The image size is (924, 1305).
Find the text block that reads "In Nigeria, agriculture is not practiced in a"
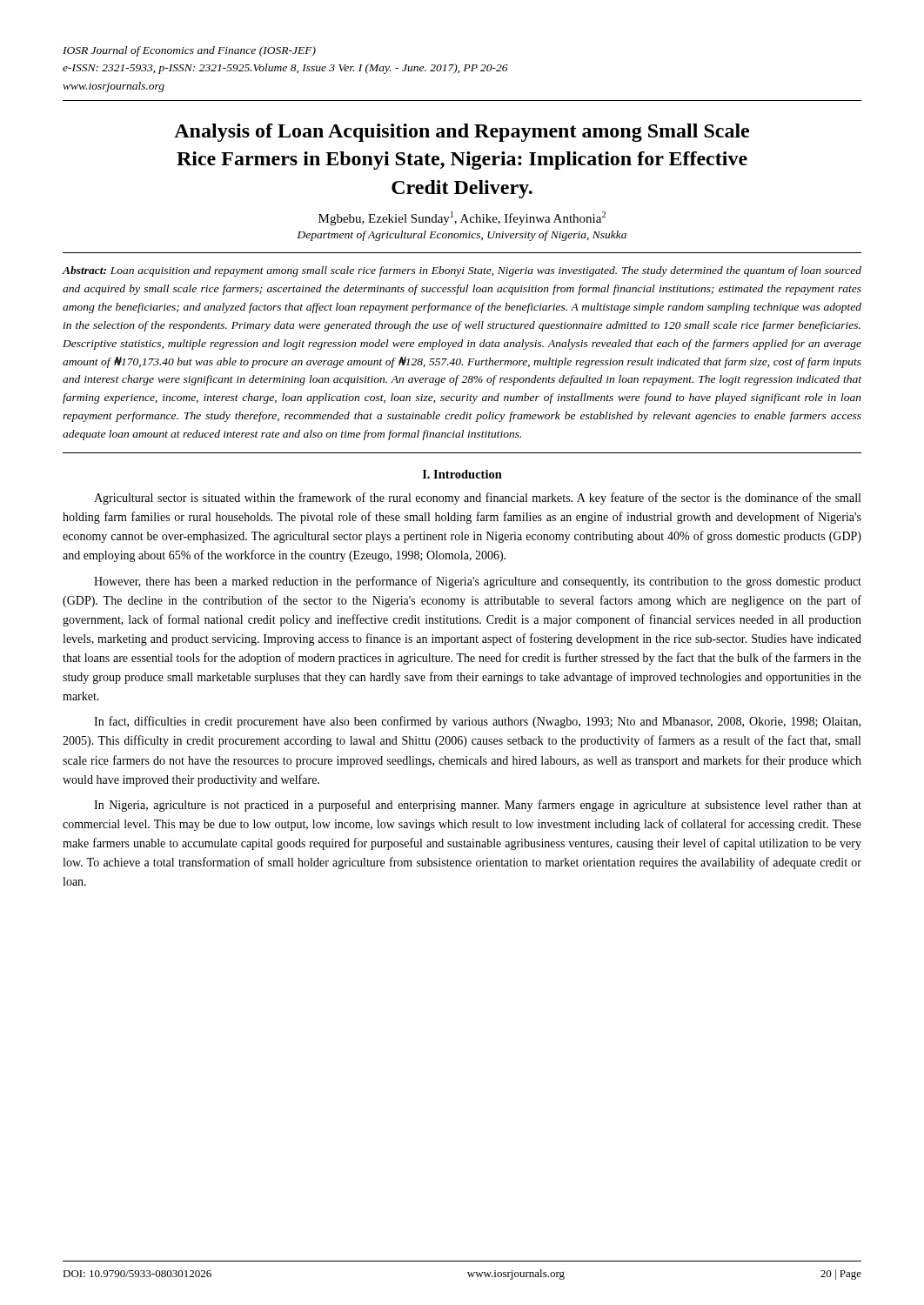[x=462, y=843]
